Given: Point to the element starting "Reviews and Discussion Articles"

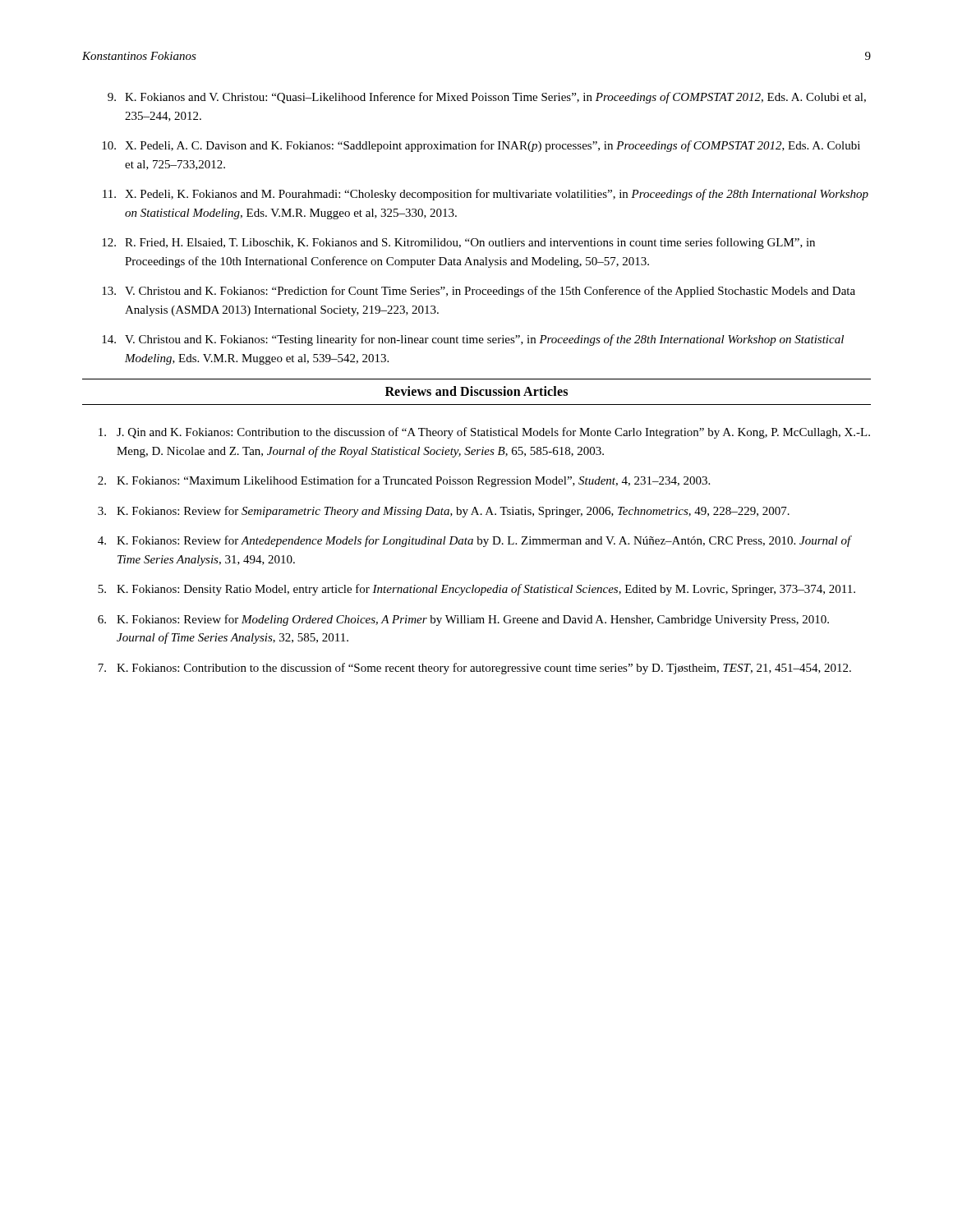Looking at the screenshot, I should click(x=476, y=391).
